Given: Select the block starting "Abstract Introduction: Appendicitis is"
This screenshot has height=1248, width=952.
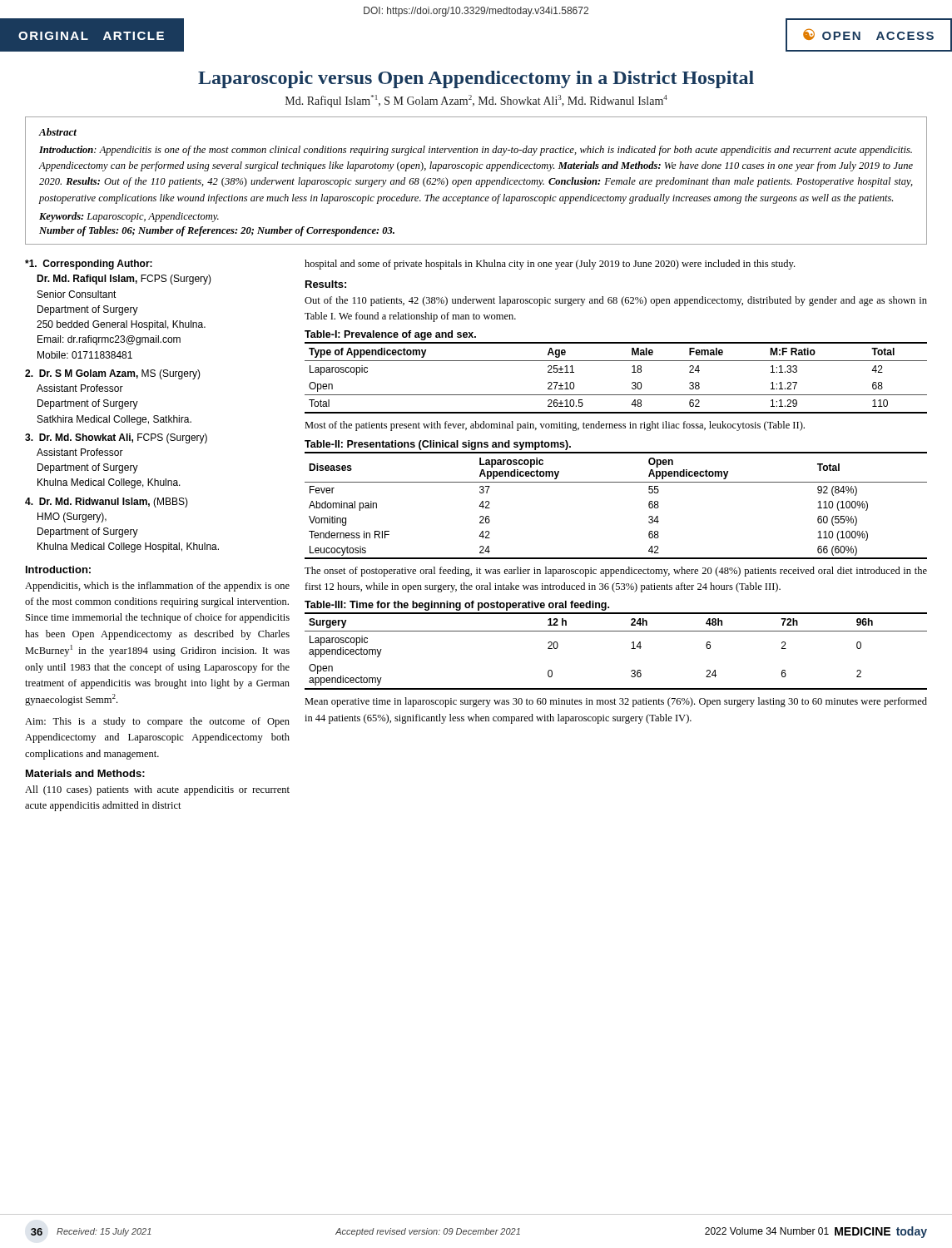Looking at the screenshot, I should point(476,181).
